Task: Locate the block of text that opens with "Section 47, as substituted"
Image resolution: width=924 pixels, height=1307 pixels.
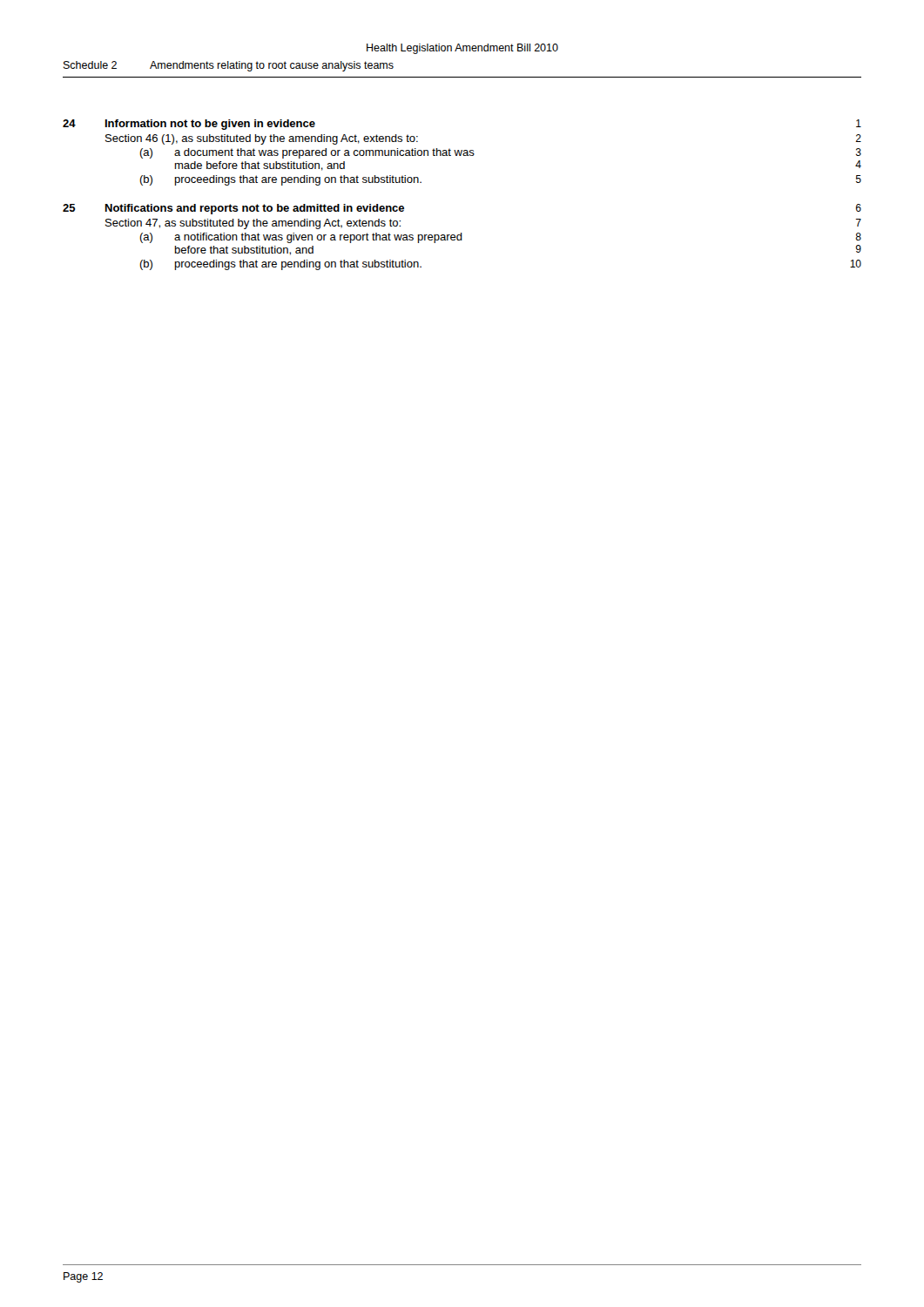Action: pyautogui.click(x=462, y=223)
